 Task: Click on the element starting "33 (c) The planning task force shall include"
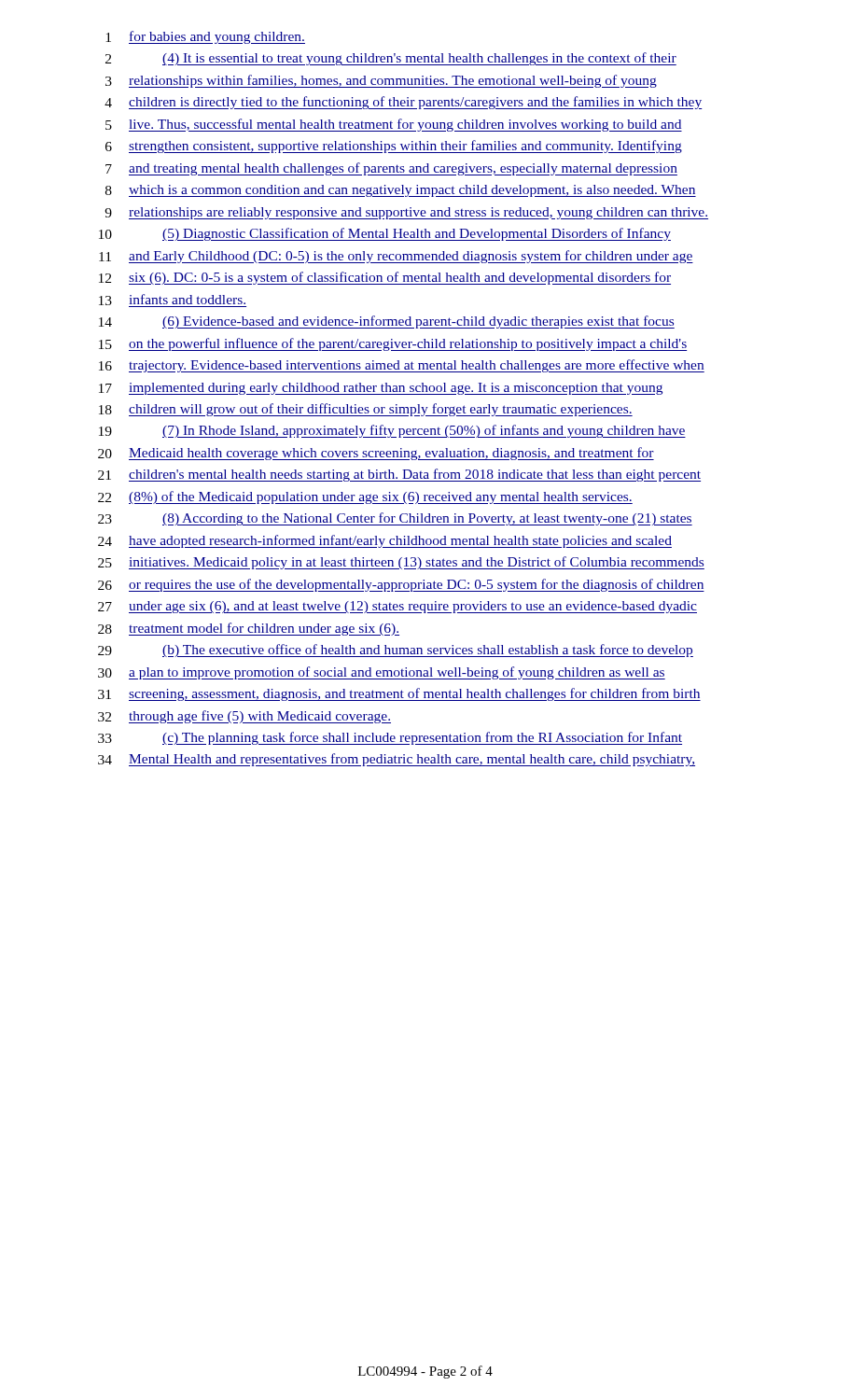click(432, 738)
